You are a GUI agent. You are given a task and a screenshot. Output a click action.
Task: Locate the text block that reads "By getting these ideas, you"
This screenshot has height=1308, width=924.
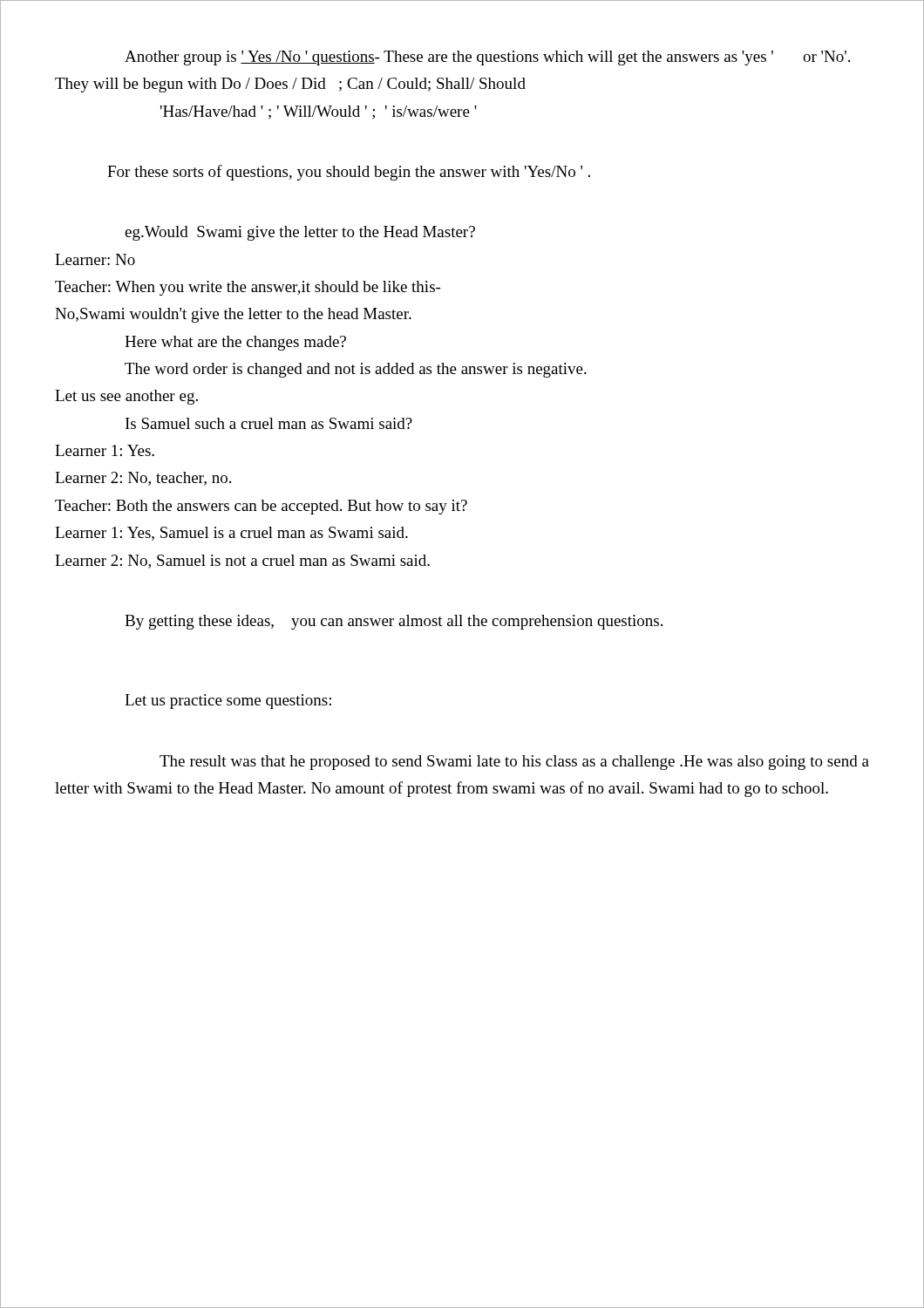click(394, 620)
